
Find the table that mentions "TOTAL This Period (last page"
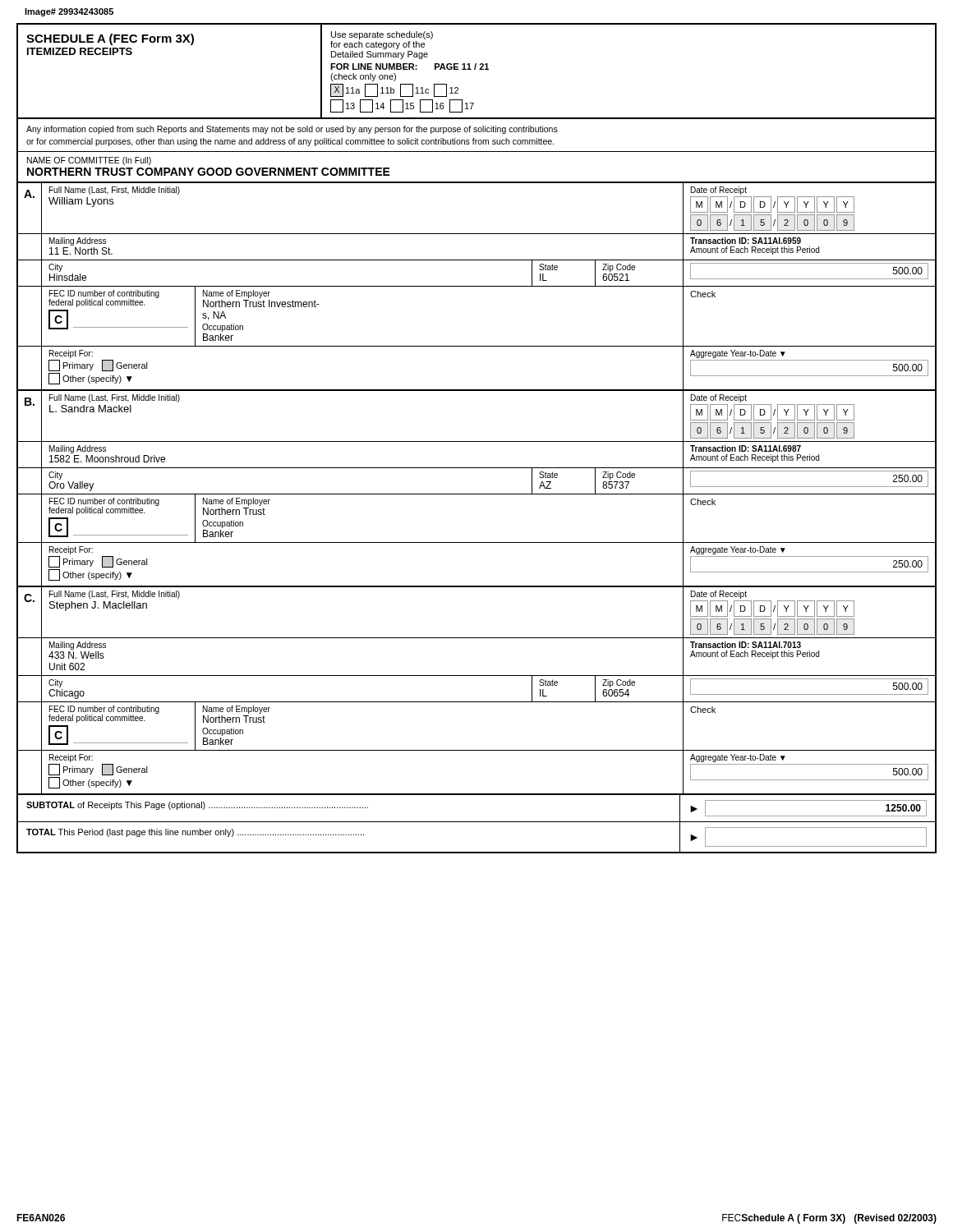476,837
